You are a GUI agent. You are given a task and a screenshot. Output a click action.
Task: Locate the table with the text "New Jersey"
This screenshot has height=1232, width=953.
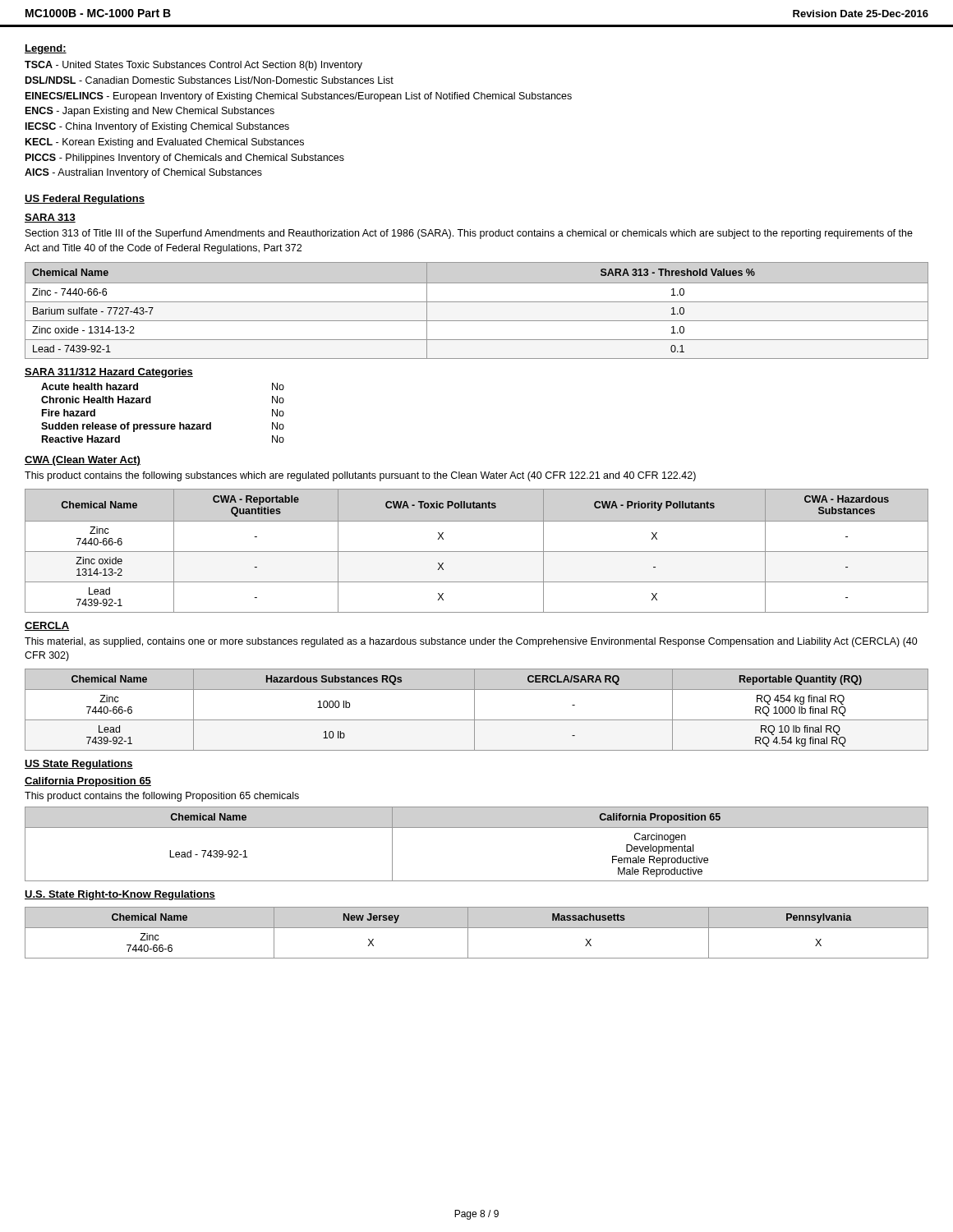(x=476, y=932)
